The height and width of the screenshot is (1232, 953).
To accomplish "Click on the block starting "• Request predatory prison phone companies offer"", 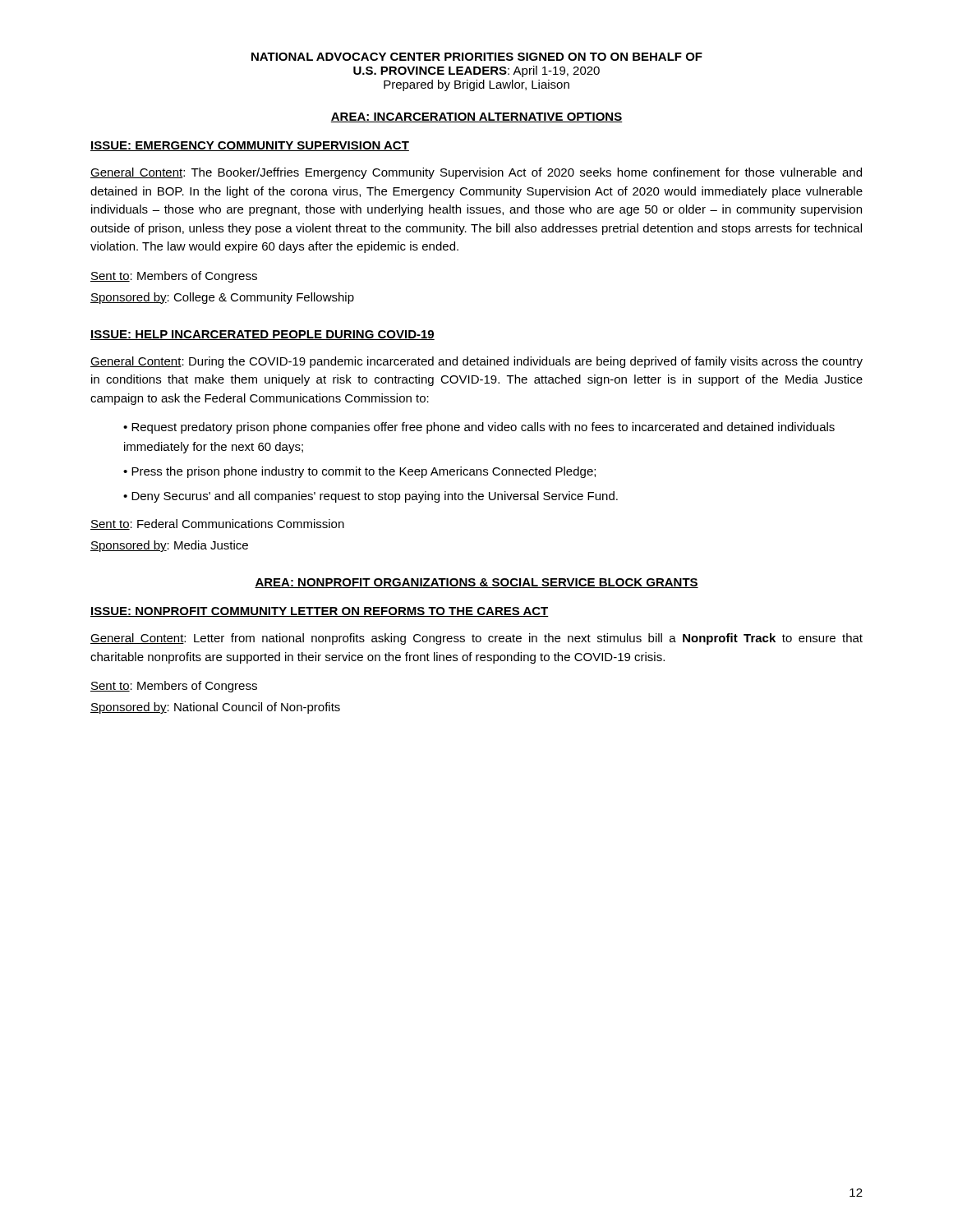I will coord(493,437).
